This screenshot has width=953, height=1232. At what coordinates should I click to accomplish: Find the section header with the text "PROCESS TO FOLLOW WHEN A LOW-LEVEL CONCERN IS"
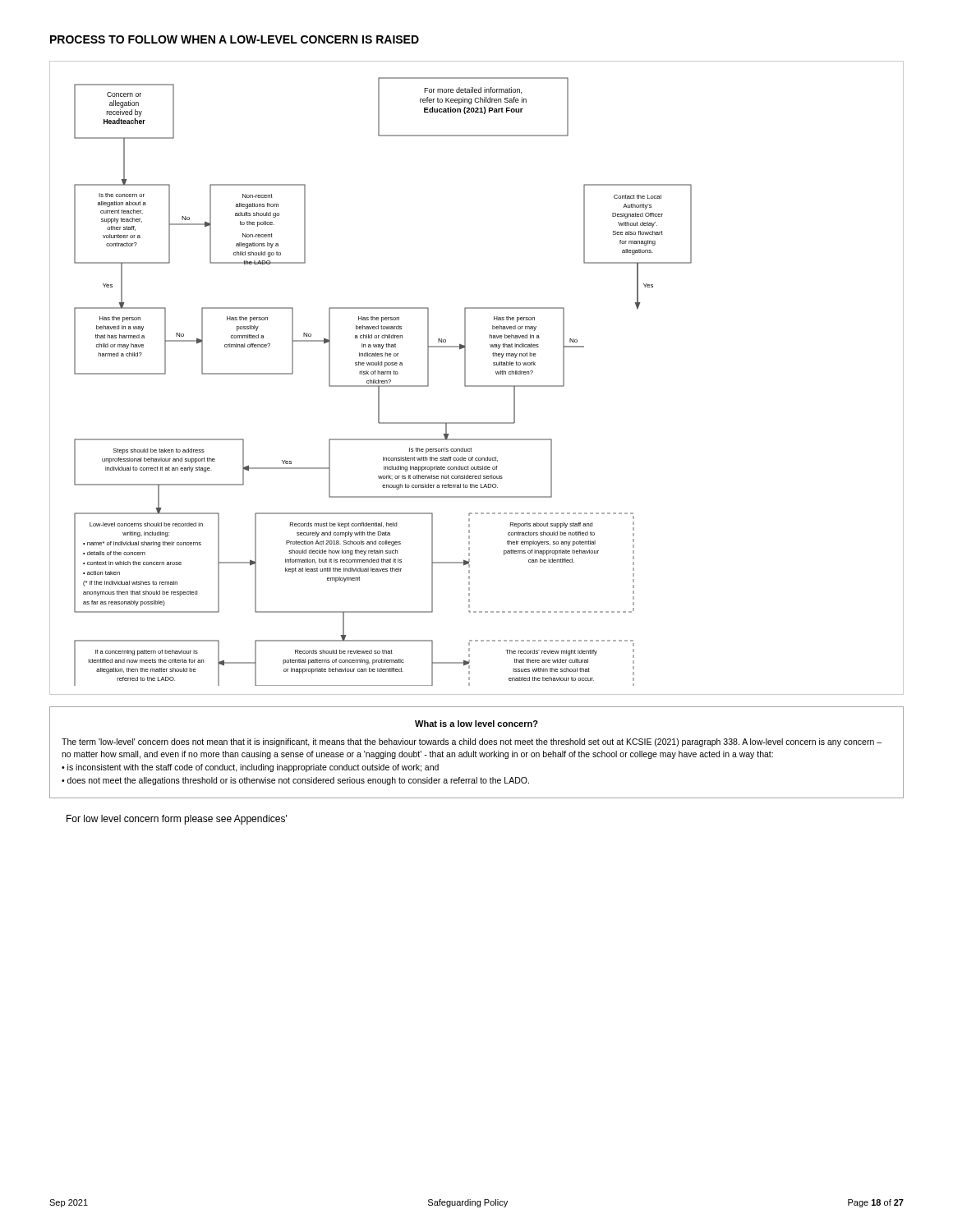[234, 39]
